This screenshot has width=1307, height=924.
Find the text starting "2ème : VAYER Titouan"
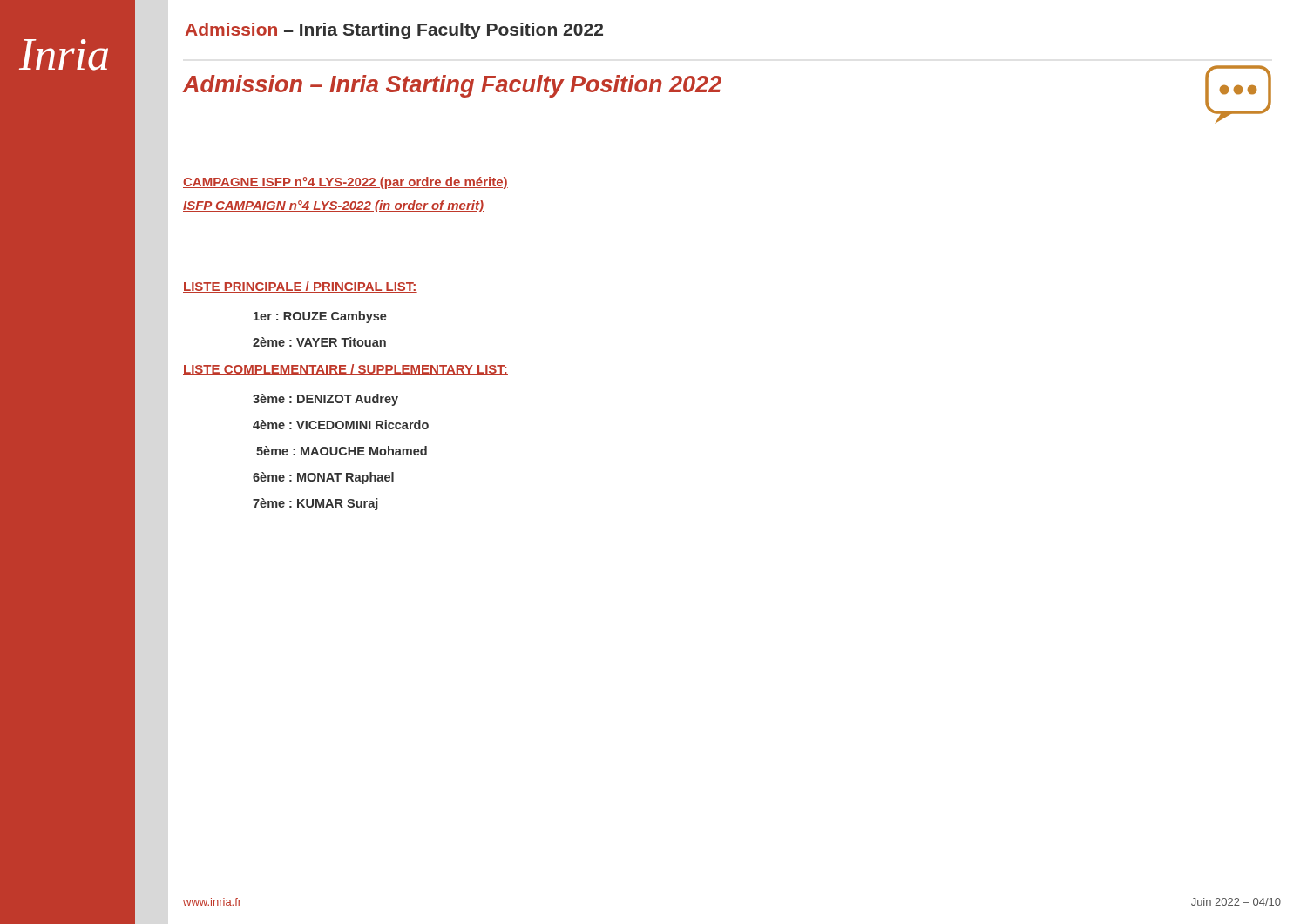[x=320, y=342]
